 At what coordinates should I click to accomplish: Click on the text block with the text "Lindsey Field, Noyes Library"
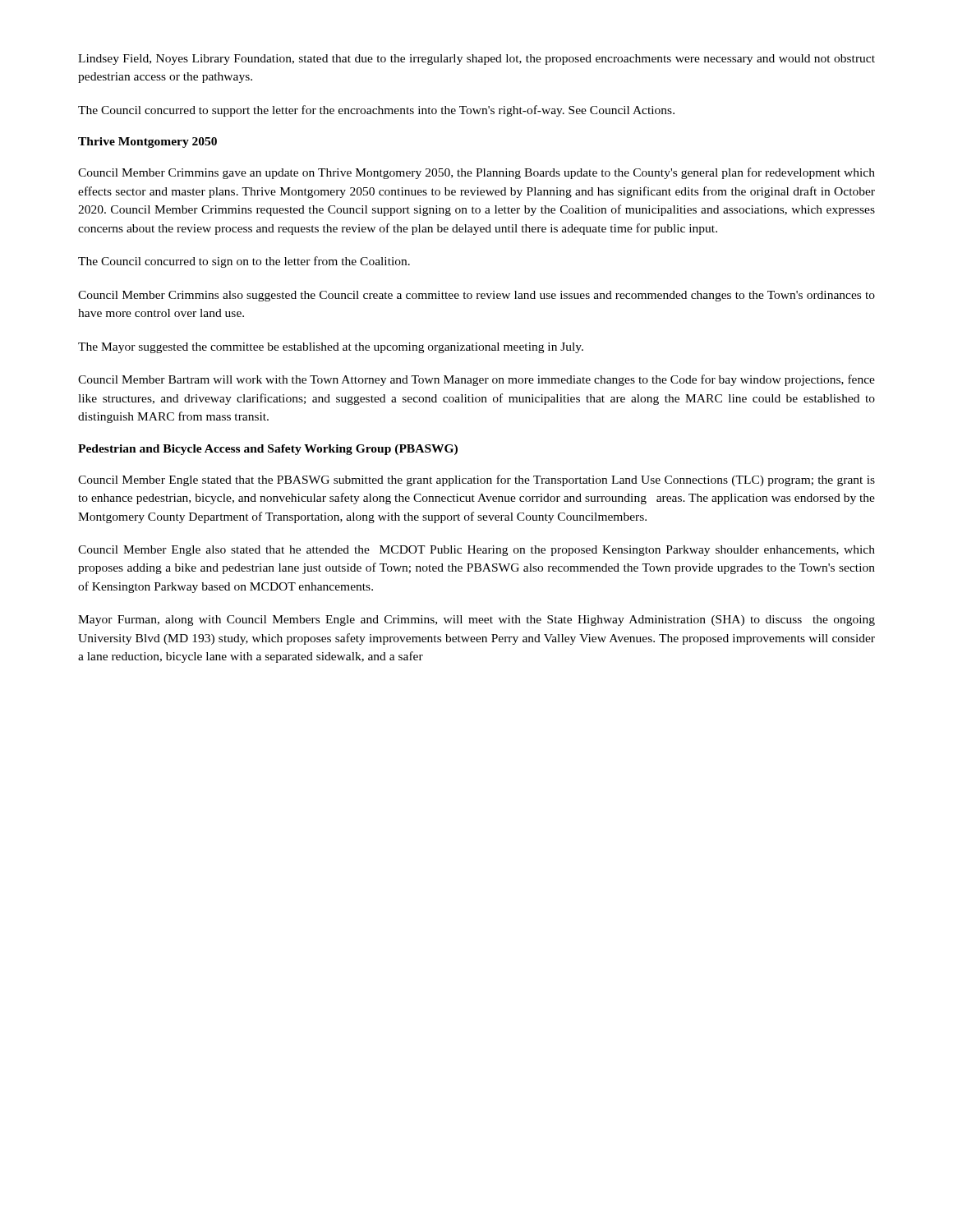[476, 67]
